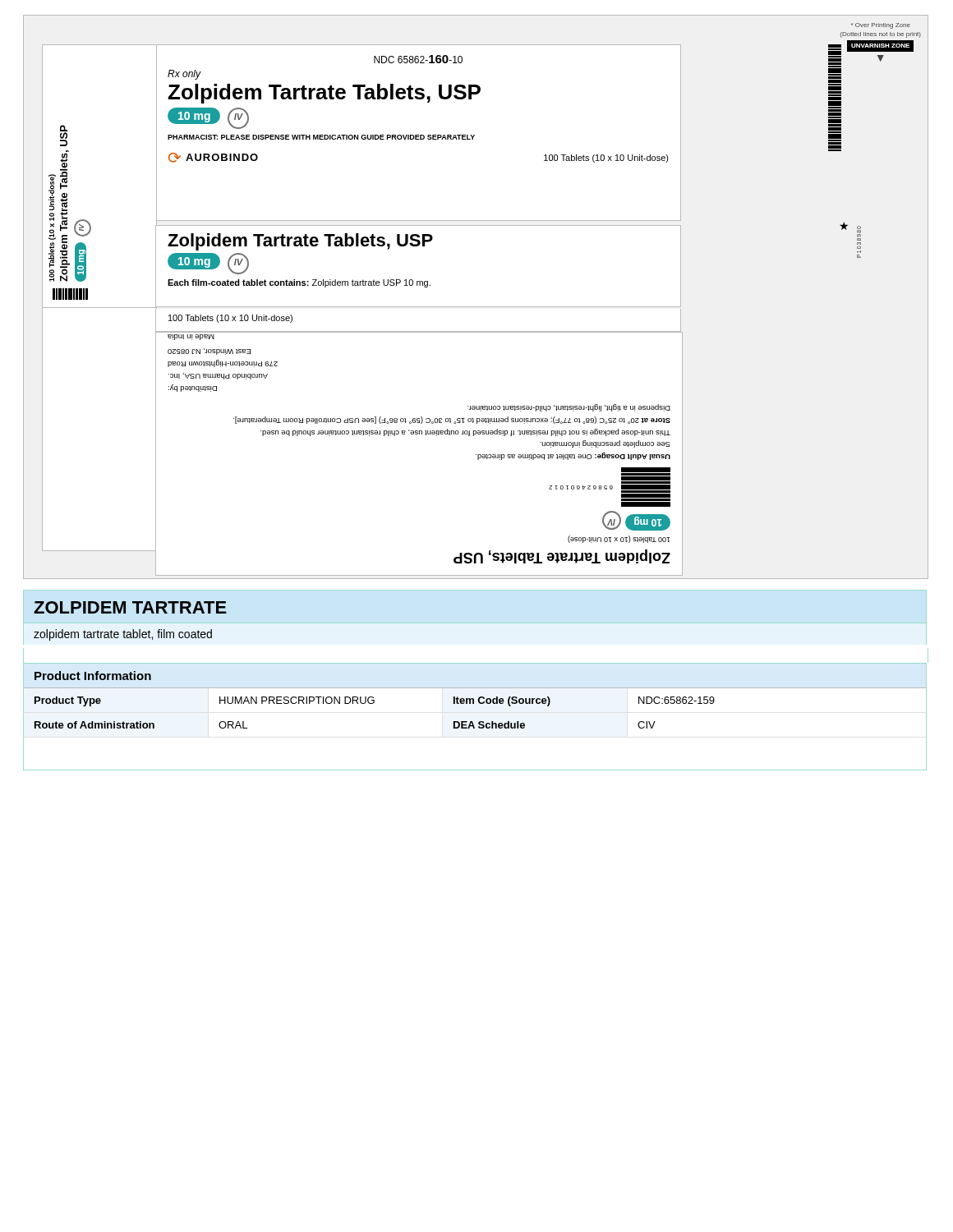Screen dimensions: 1232x953
Task: Locate the table
Action: (x=475, y=717)
